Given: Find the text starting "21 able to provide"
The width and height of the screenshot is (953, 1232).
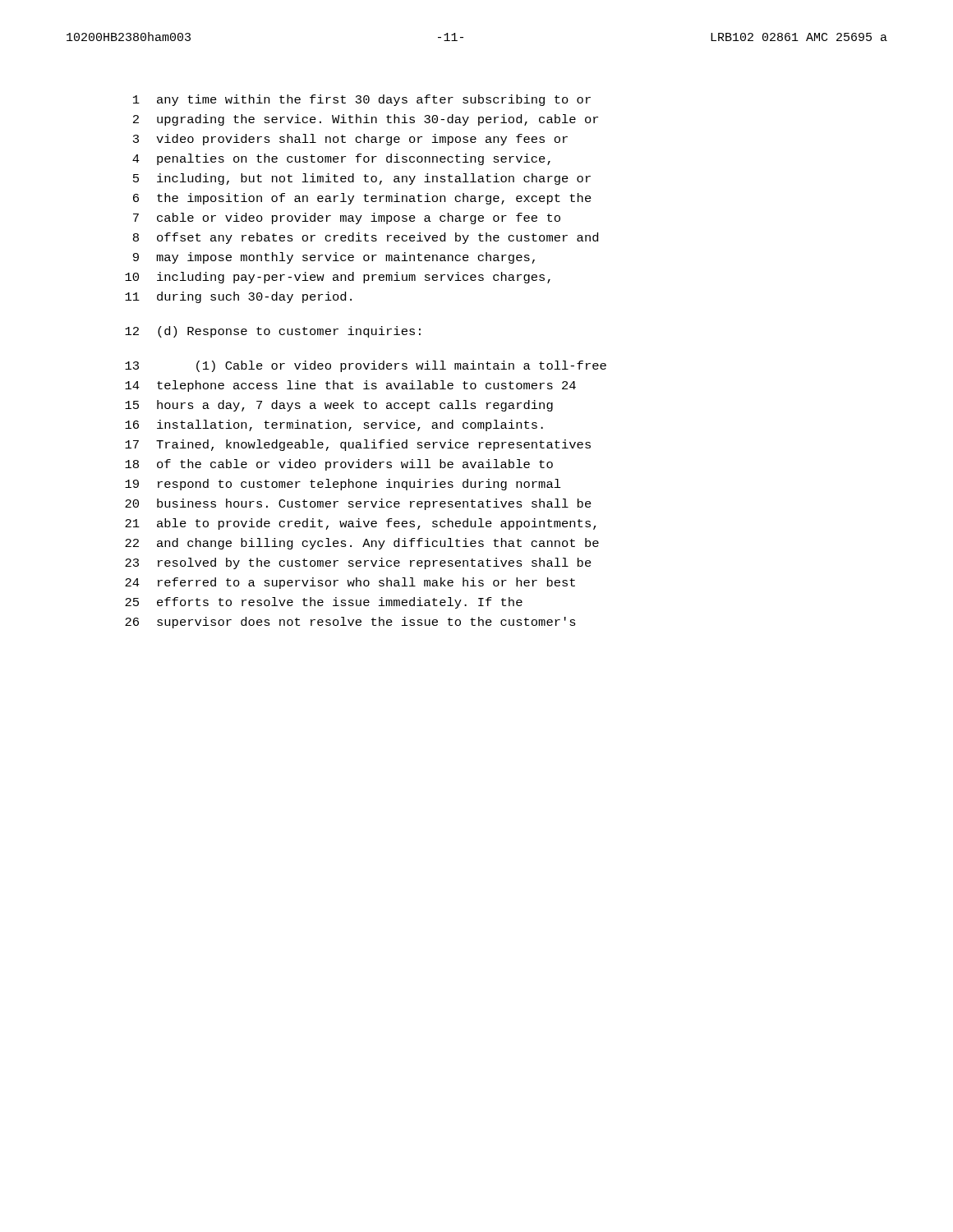Looking at the screenshot, I should pyautogui.click(x=476, y=524).
